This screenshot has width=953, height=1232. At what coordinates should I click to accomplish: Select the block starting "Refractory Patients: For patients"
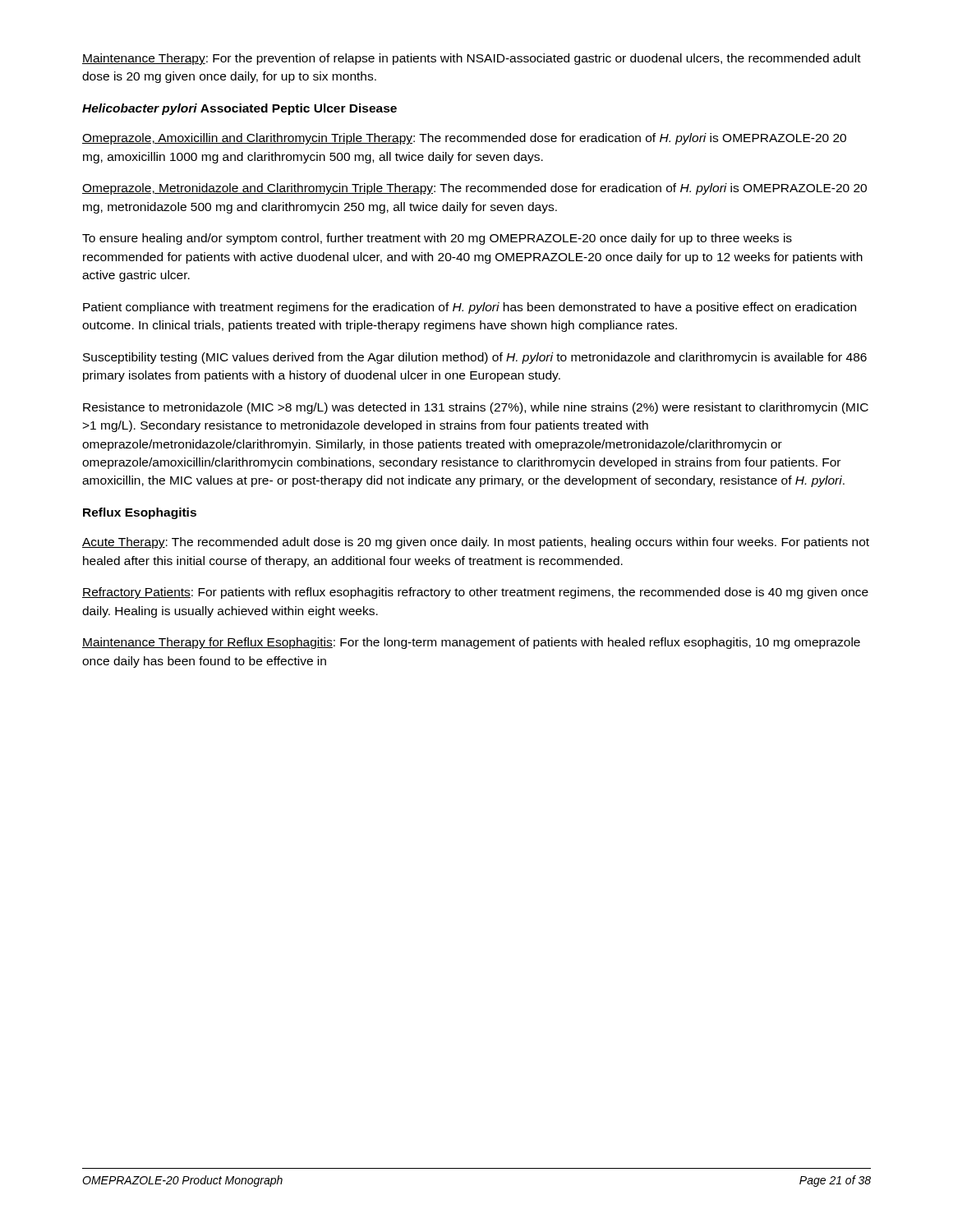[x=476, y=602]
